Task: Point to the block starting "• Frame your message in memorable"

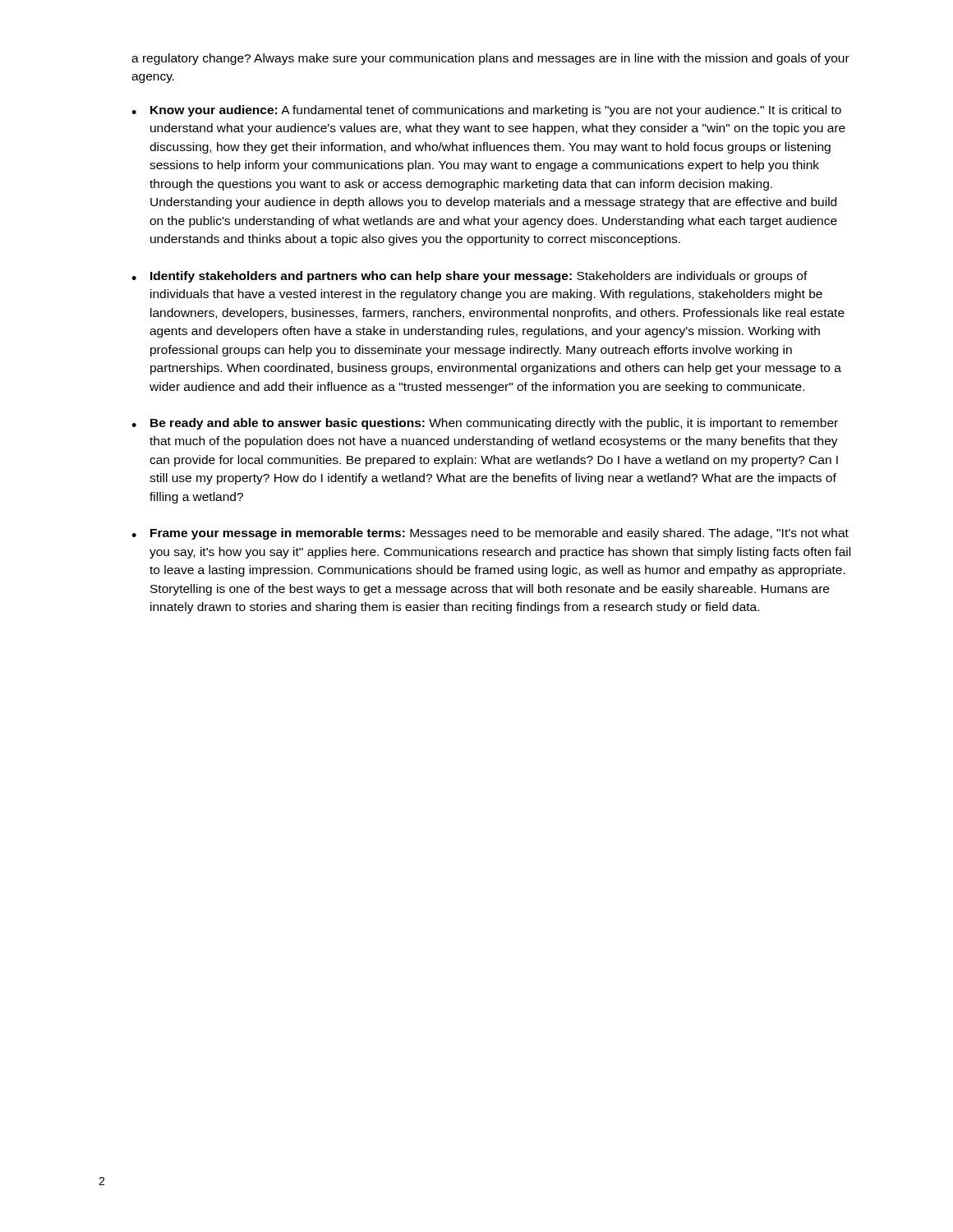Action: [493, 570]
